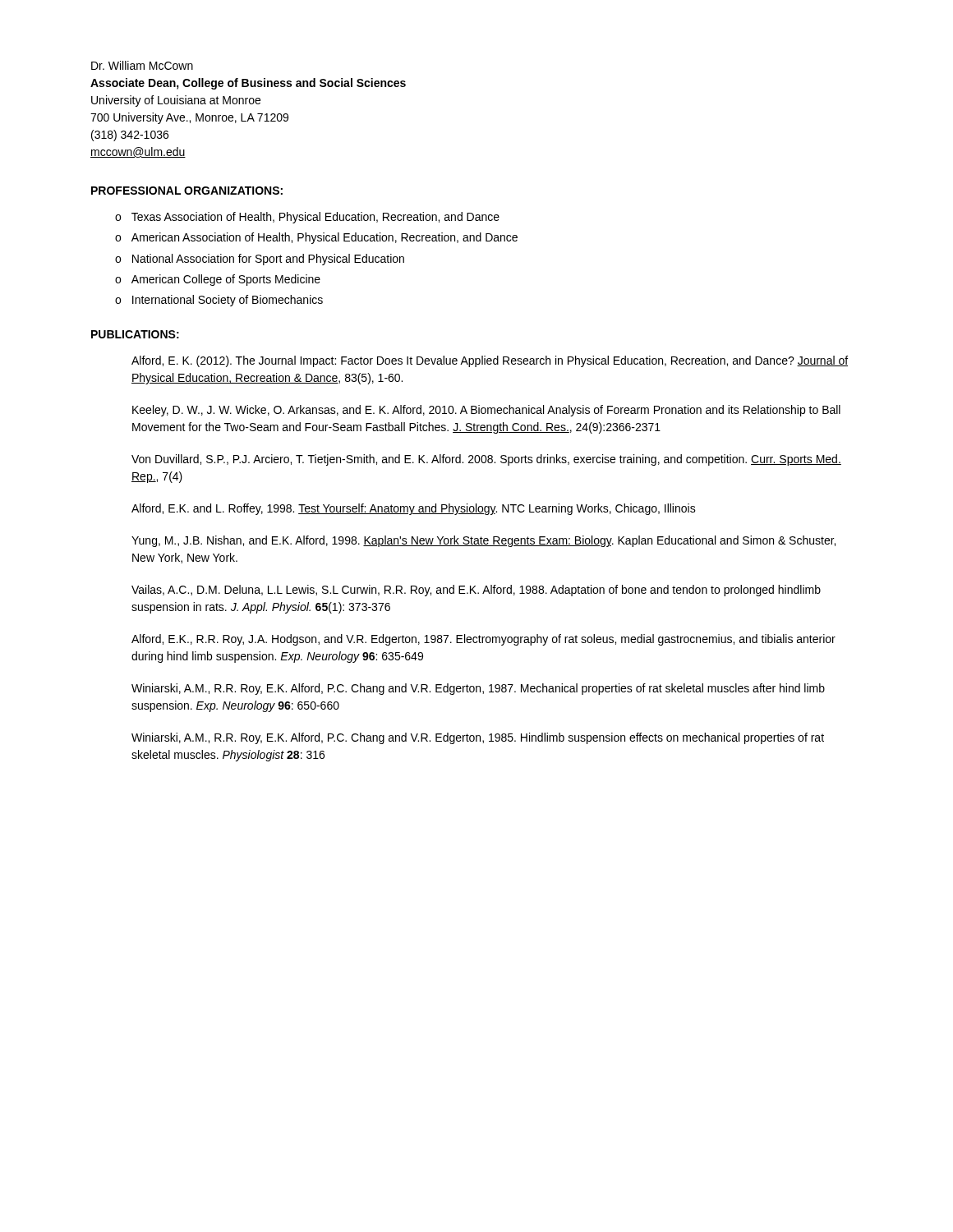Screen dimensions: 1232x953
Task: Locate the block of text that opens with "Keeley, D. W., J."
Action: click(x=486, y=419)
